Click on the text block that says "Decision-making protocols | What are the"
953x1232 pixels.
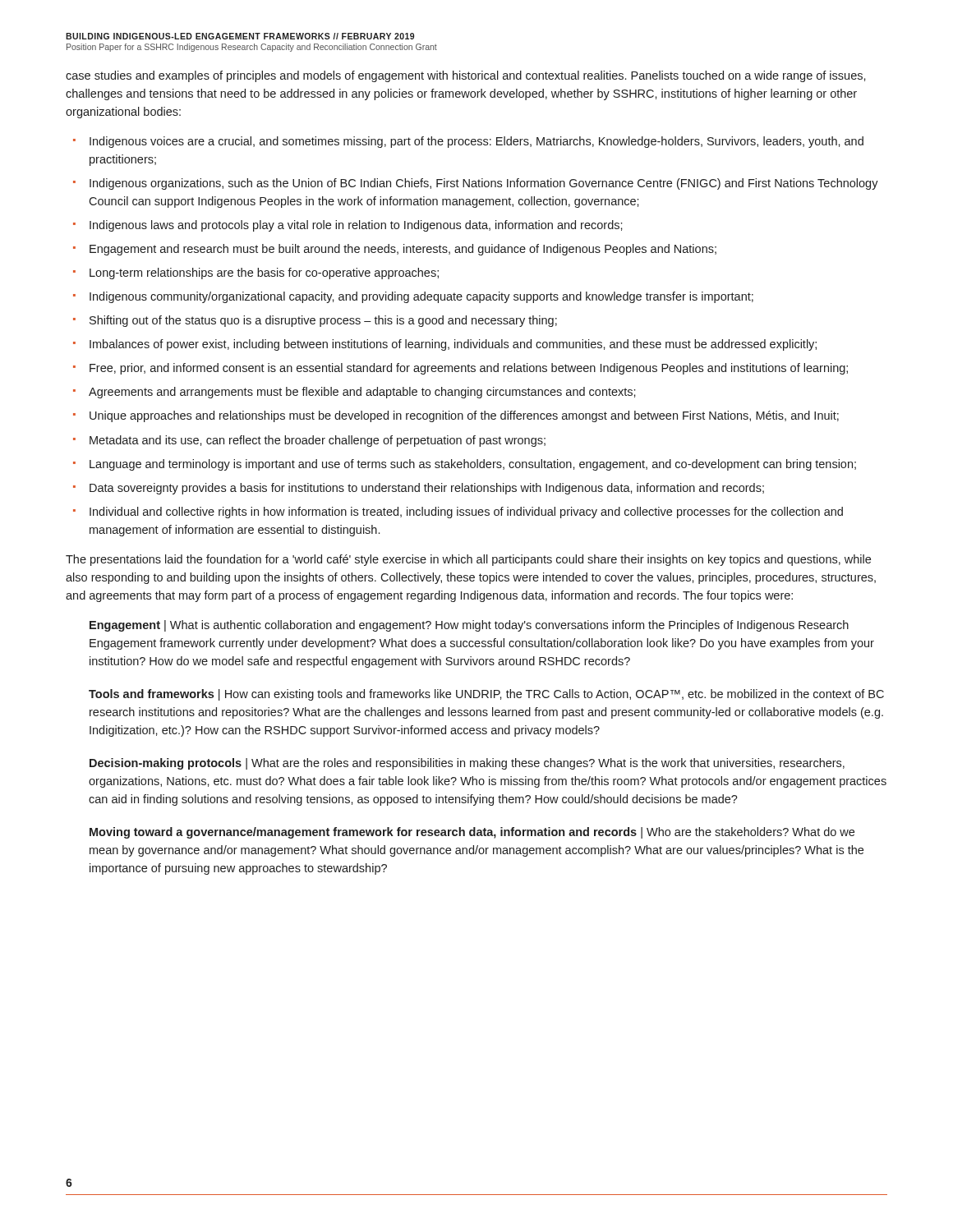pyautogui.click(x=488, y=781)
